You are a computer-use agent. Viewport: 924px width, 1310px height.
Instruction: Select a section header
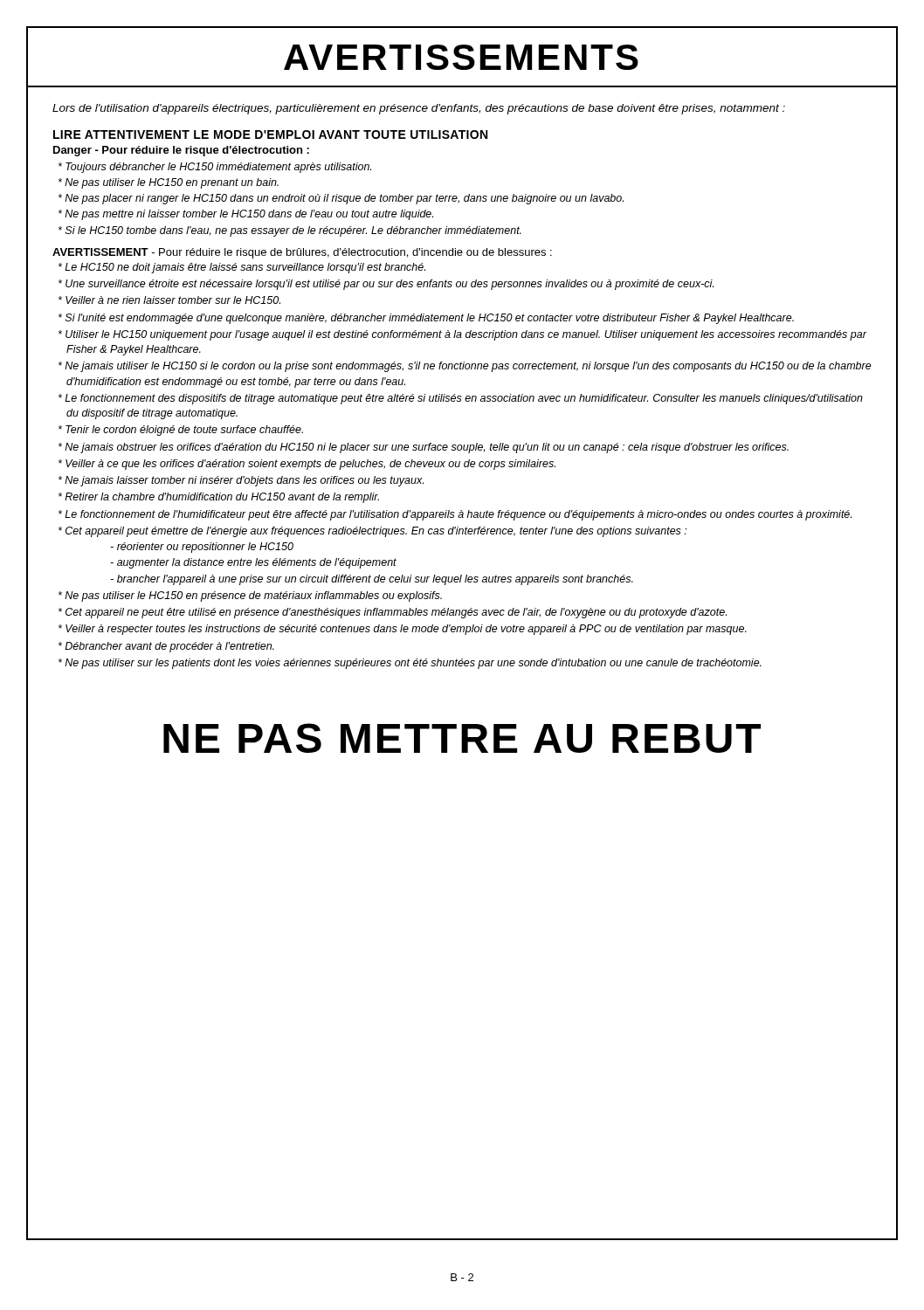pos(270,134)
